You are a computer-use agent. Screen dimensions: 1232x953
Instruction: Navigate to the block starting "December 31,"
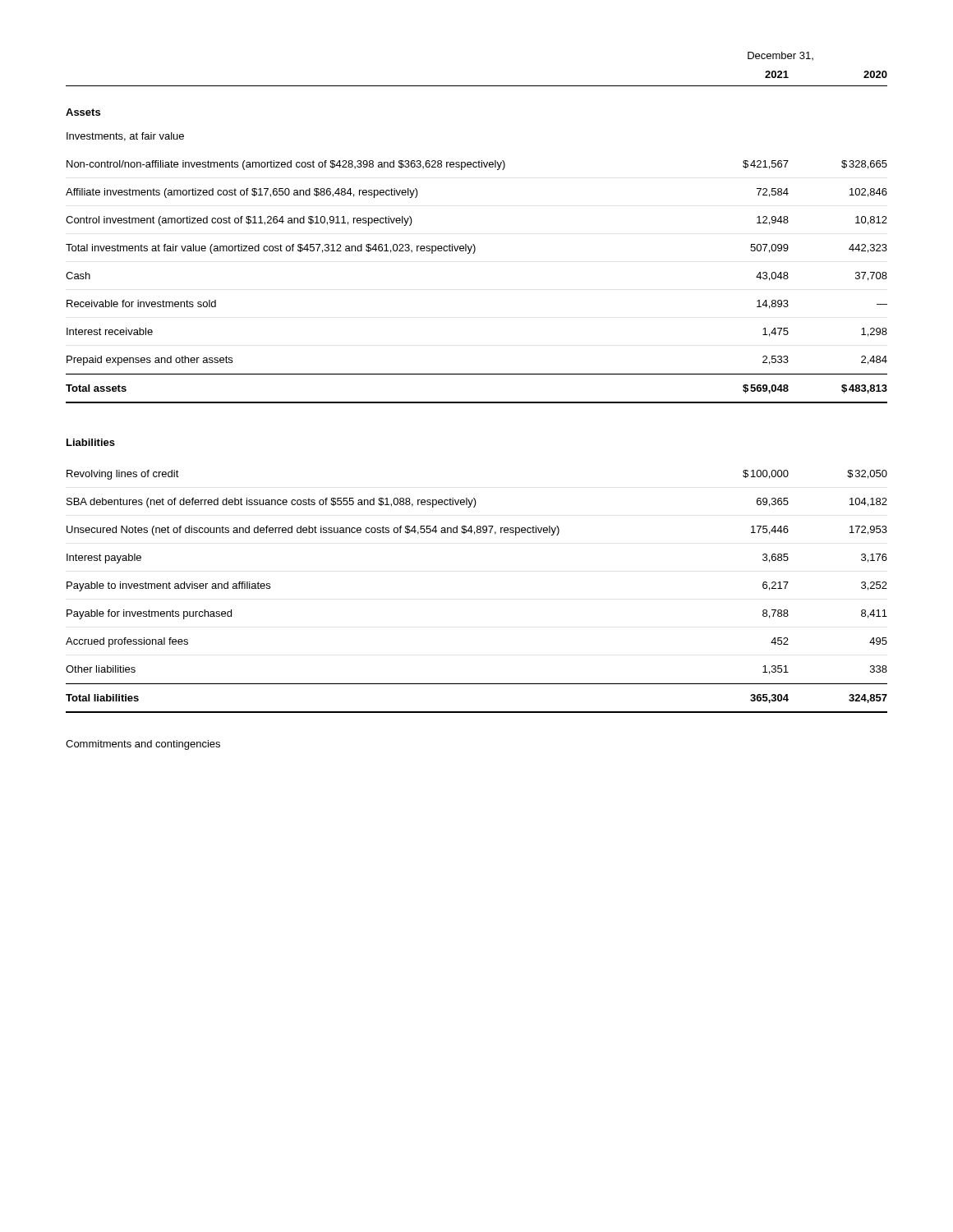tap(780, 55)
